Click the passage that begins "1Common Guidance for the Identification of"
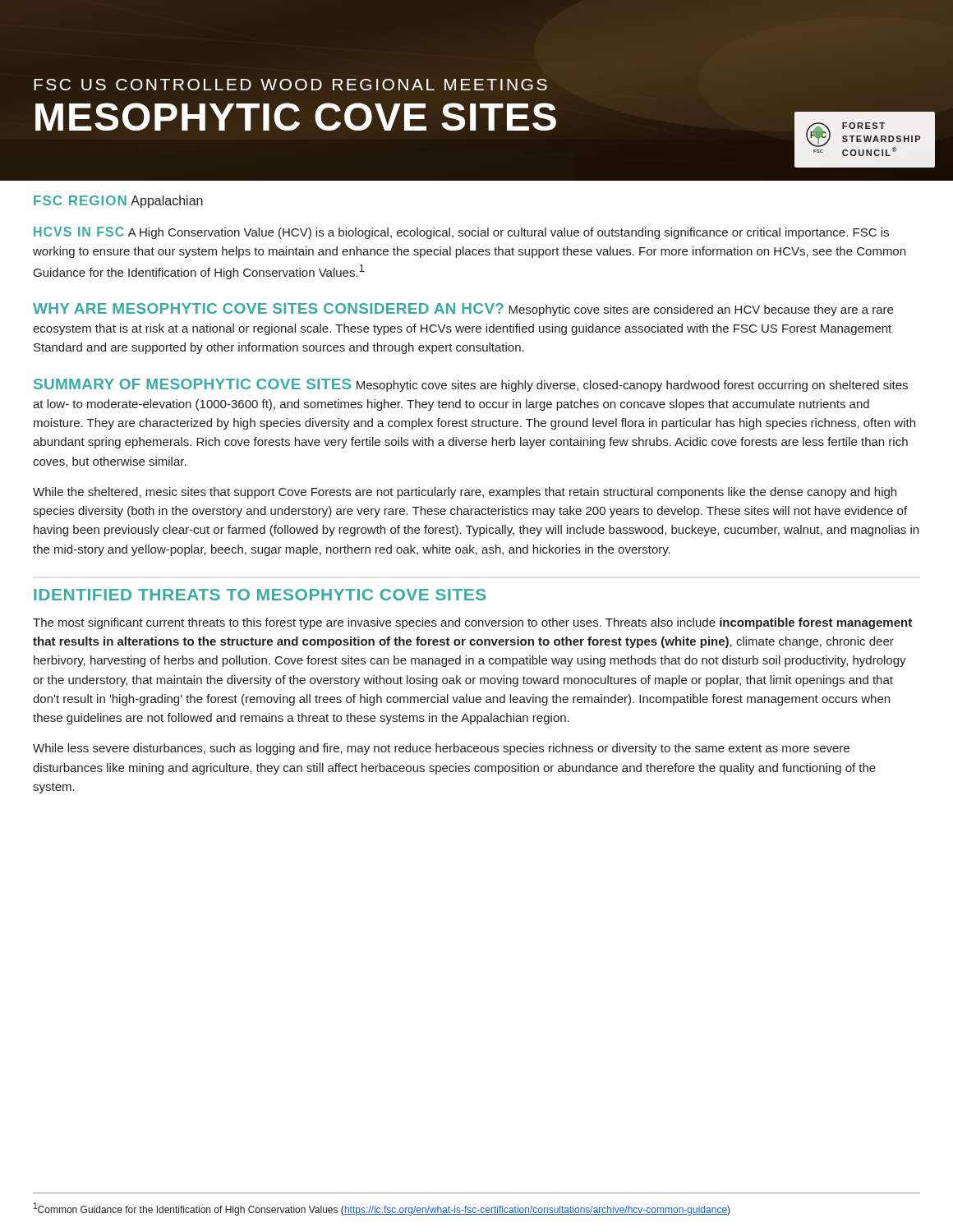This screenshot has height=1232, width=953. (476, 1209)
